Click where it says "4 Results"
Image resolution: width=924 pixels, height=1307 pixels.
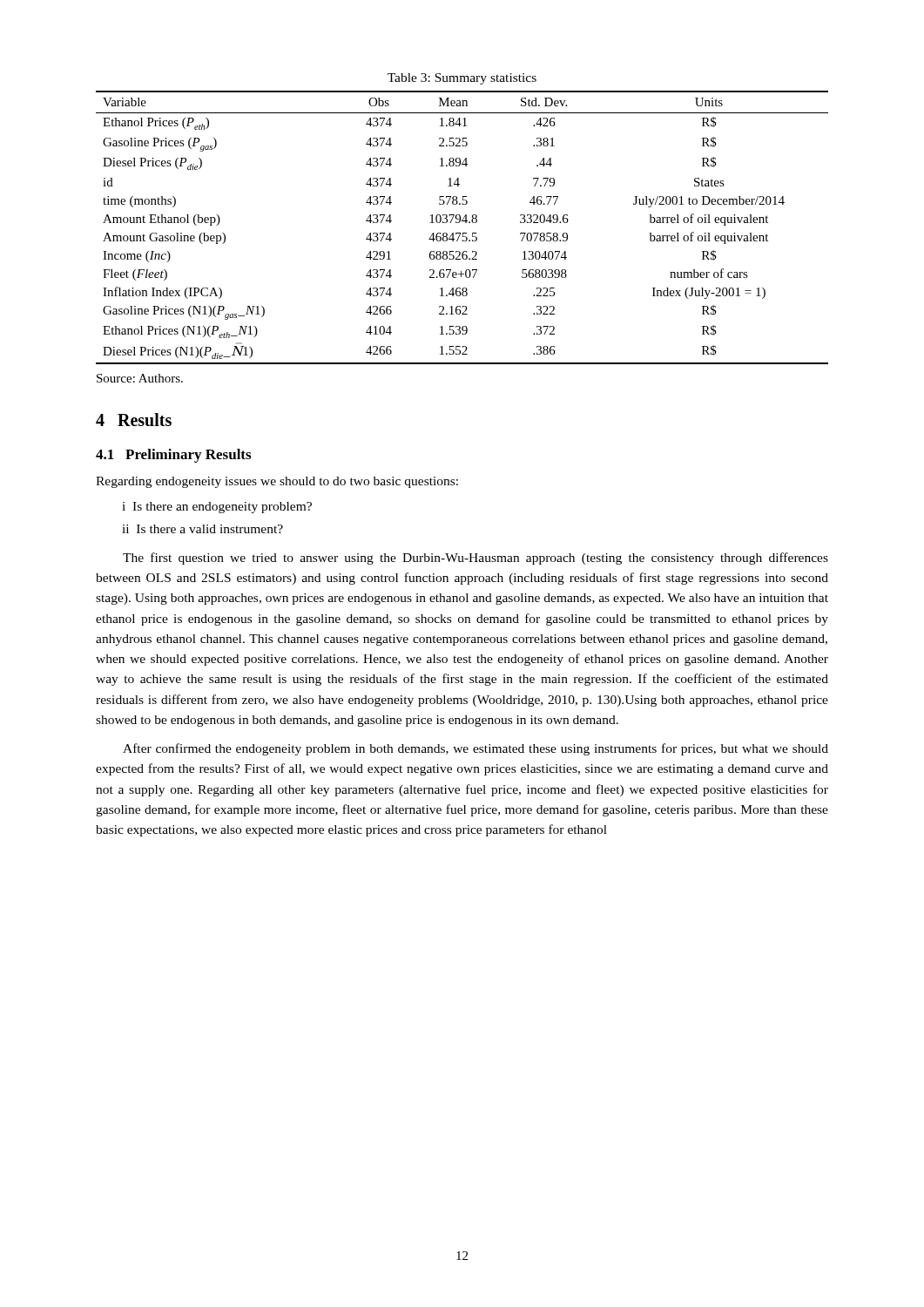pyautogui.click(x=134, y=420)
